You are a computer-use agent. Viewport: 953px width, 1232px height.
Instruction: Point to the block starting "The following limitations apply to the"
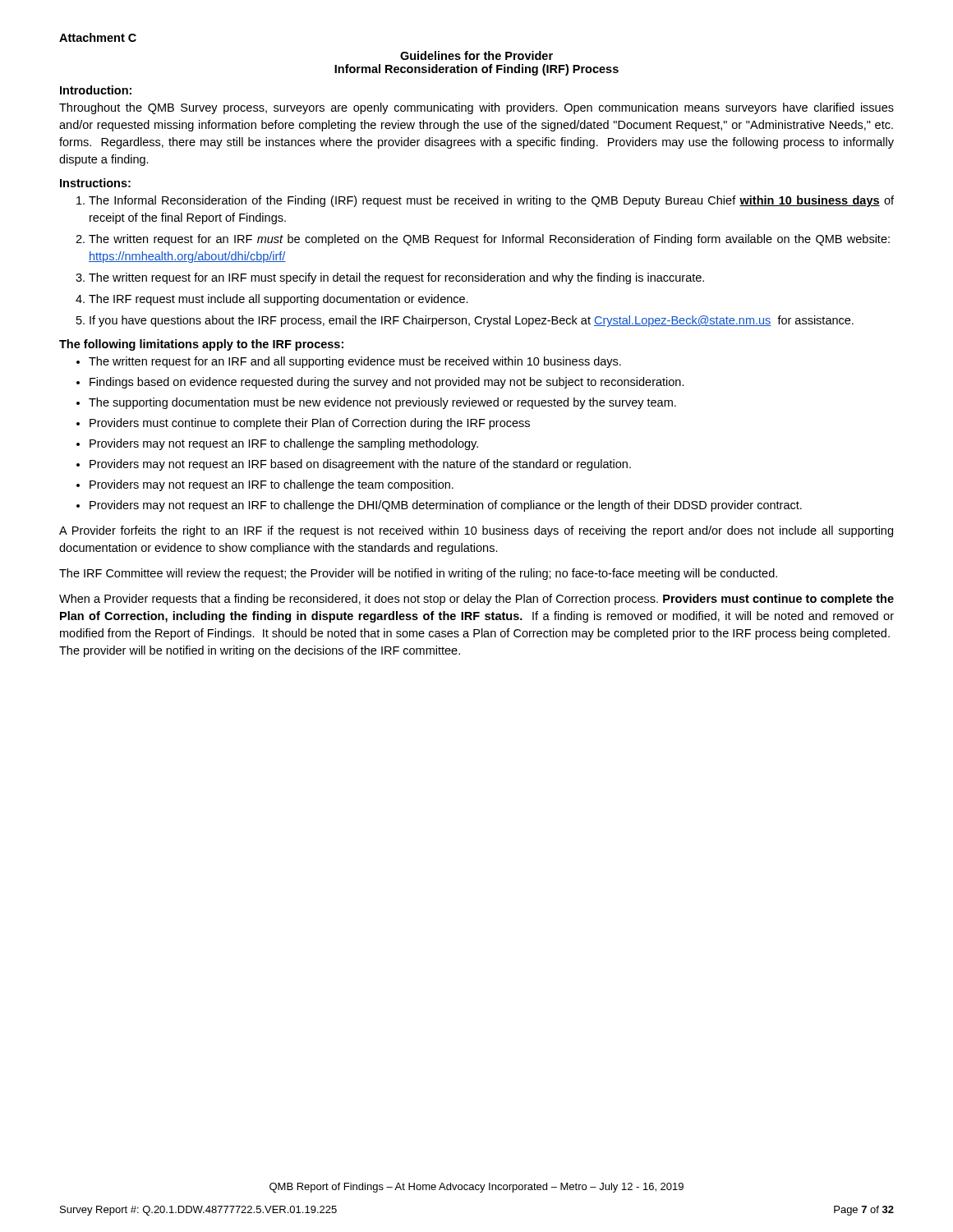202,344
